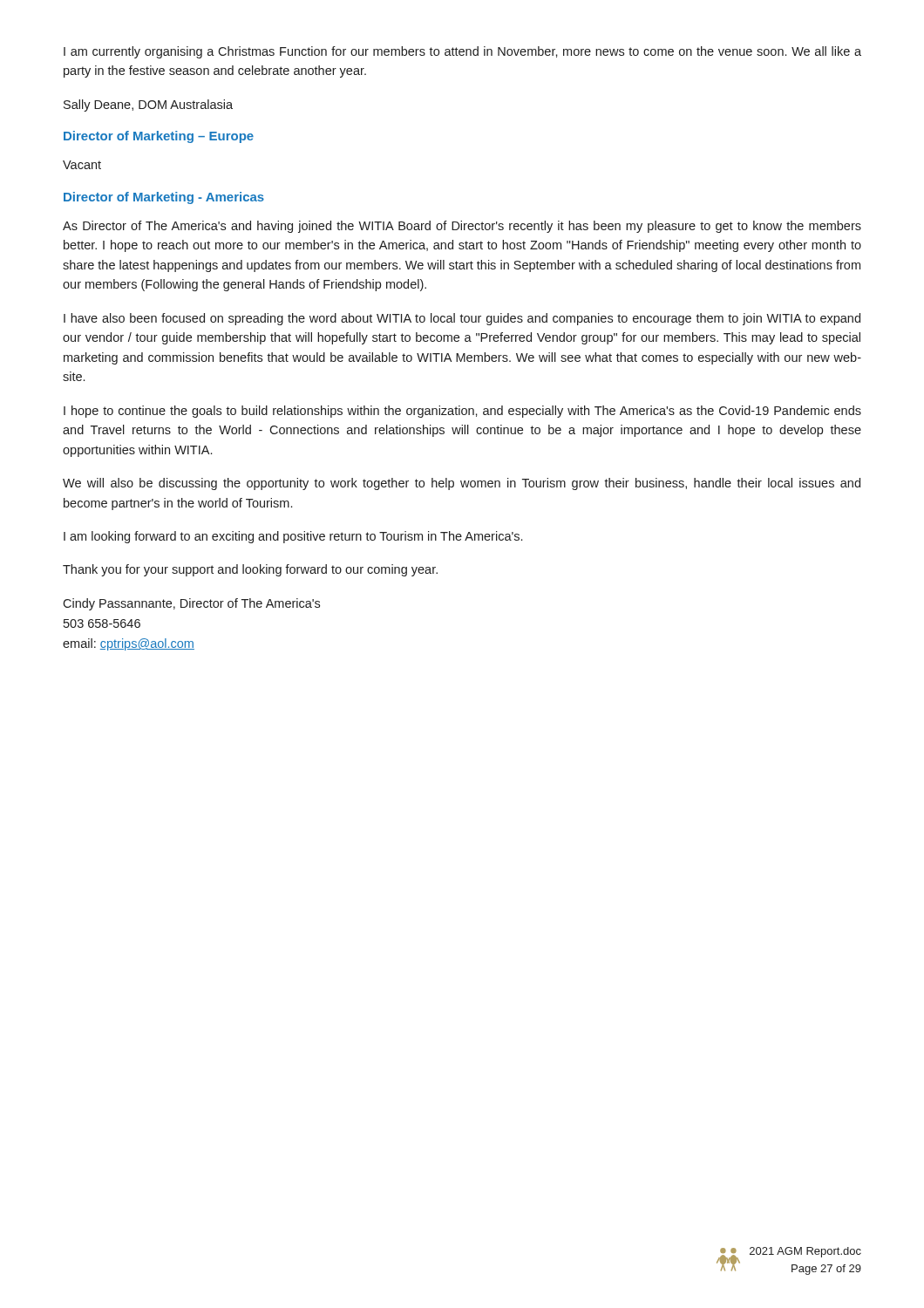Where is the passage that starts "As Director of The America's"?
Image resolution: width=924 pixels, height=1308 pixels.
pyautogui.click(x=462, y=255)
